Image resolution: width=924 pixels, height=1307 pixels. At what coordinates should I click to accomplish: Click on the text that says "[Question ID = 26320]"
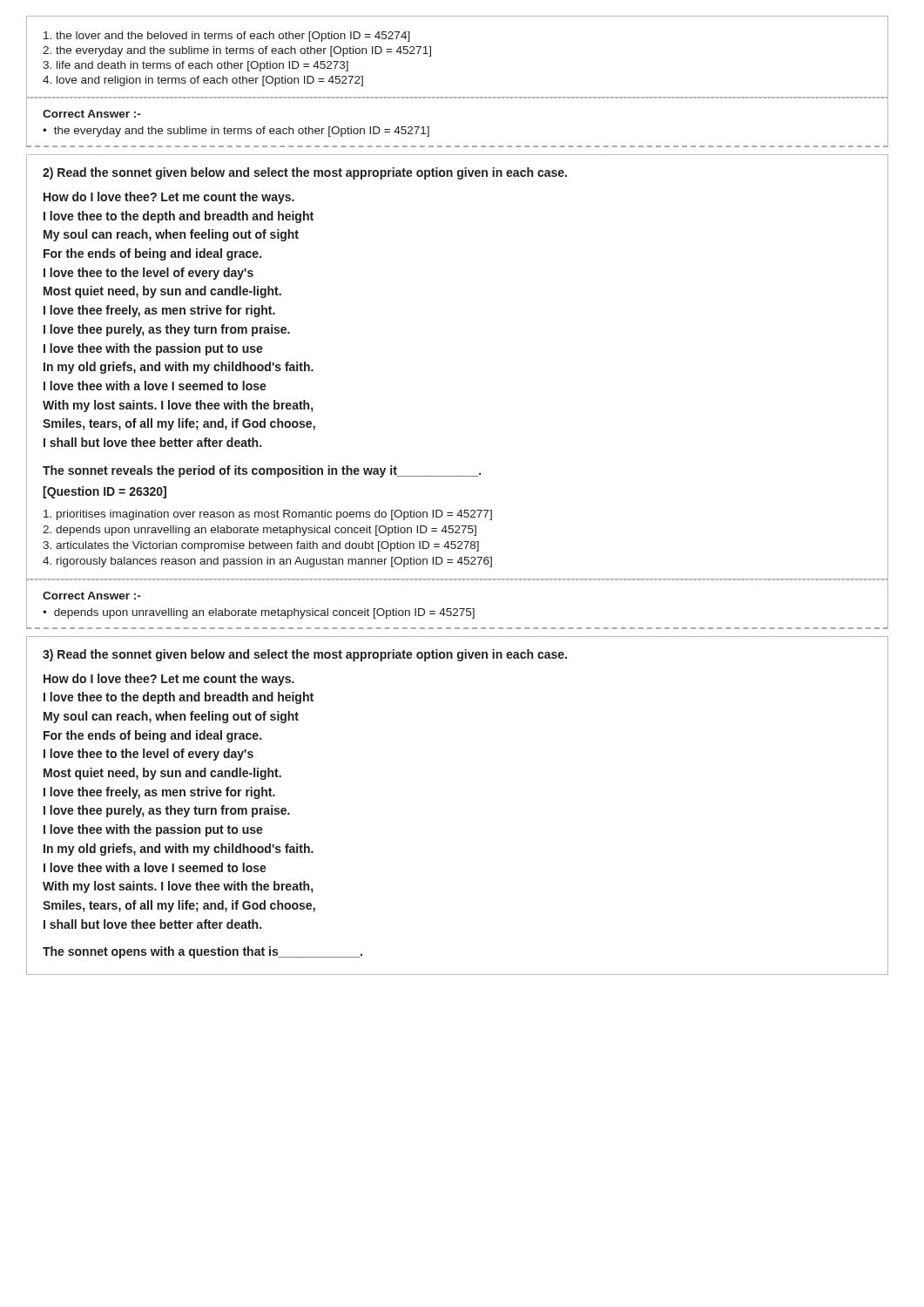[105, 491]
